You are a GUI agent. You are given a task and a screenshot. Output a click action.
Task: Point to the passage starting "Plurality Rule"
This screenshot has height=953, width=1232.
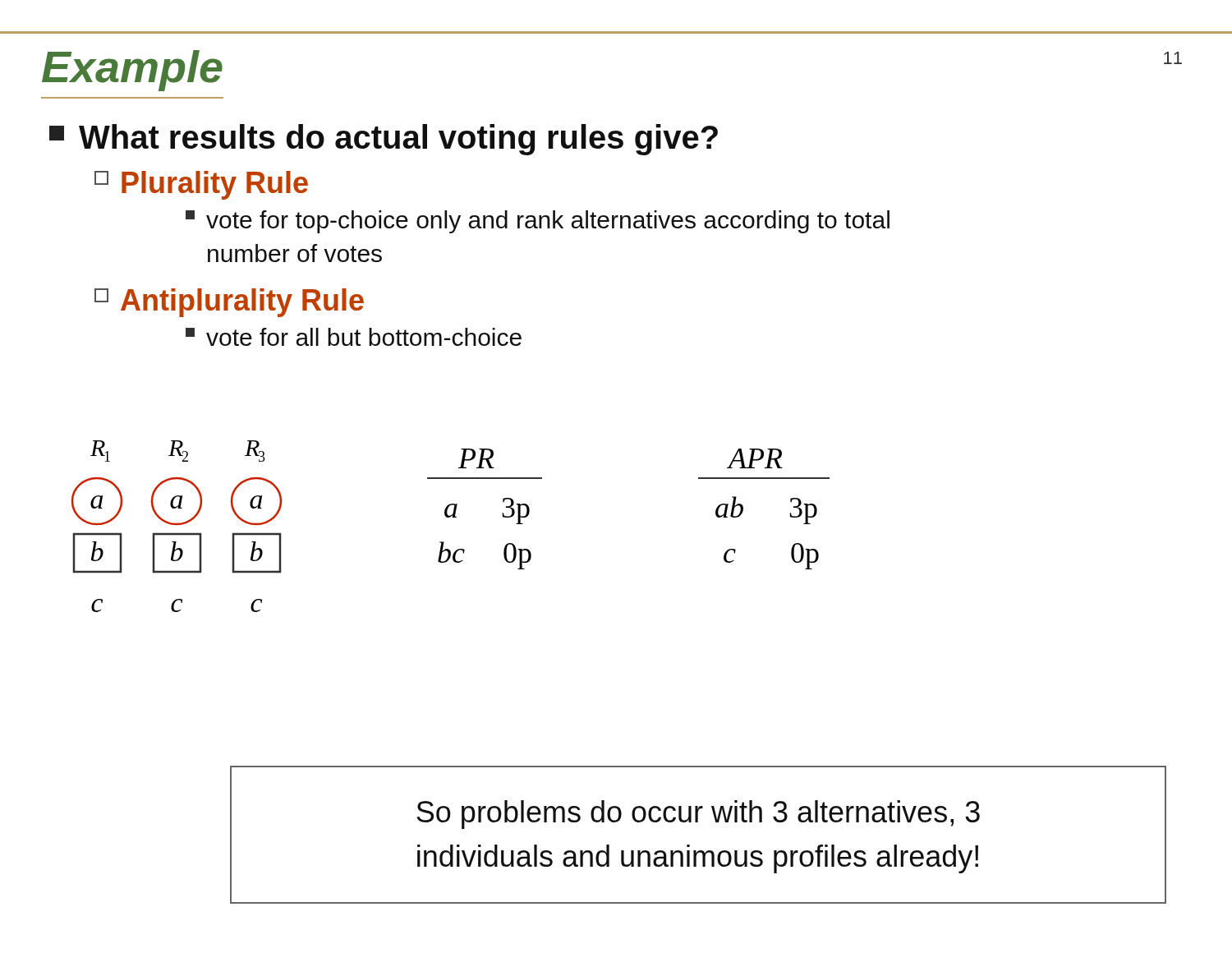click(214, 183)
